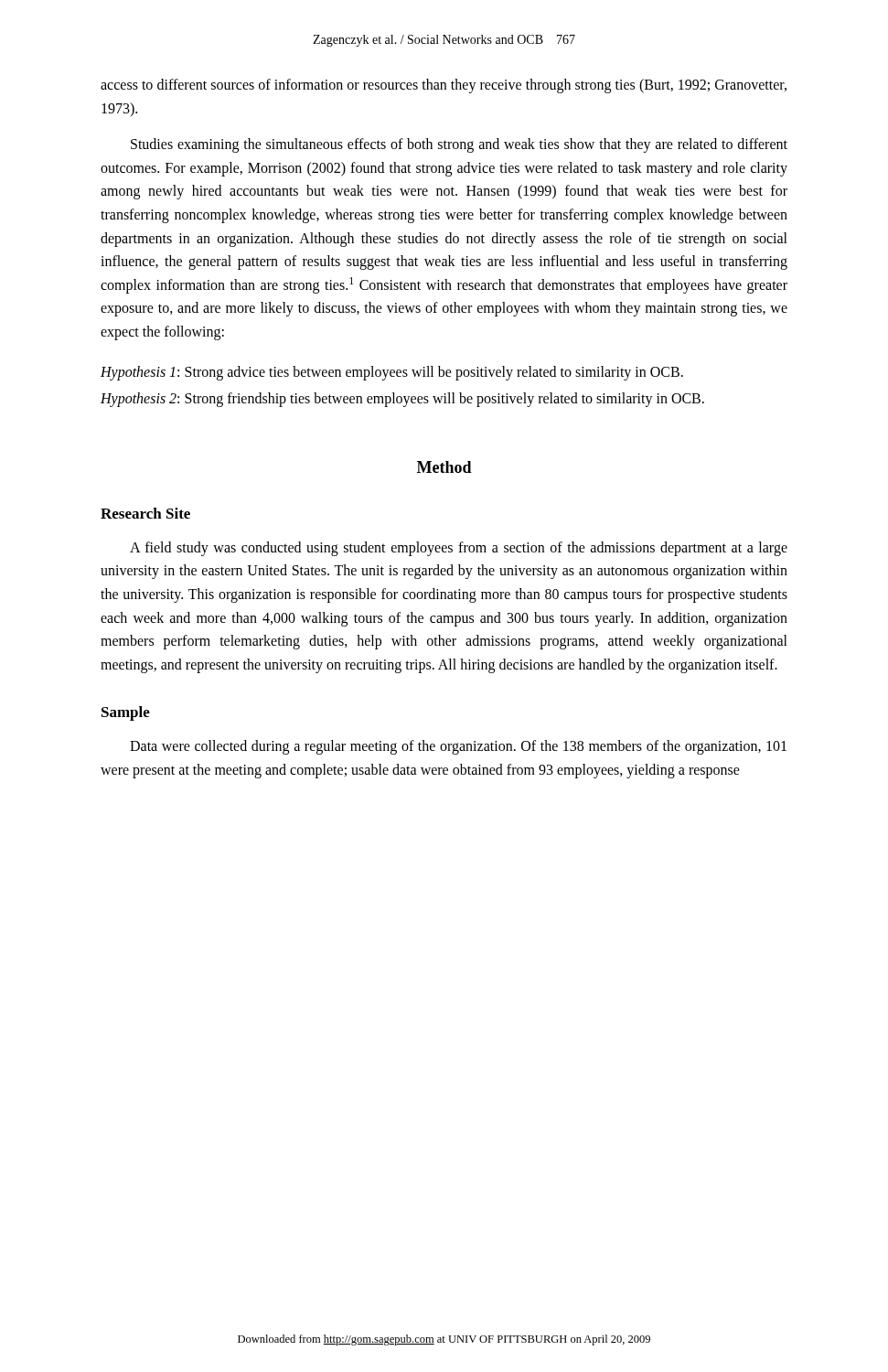Locate the block of text that opens with "Data were collected during a regular meeting"

pyautogui.click(x=444, y=758)
